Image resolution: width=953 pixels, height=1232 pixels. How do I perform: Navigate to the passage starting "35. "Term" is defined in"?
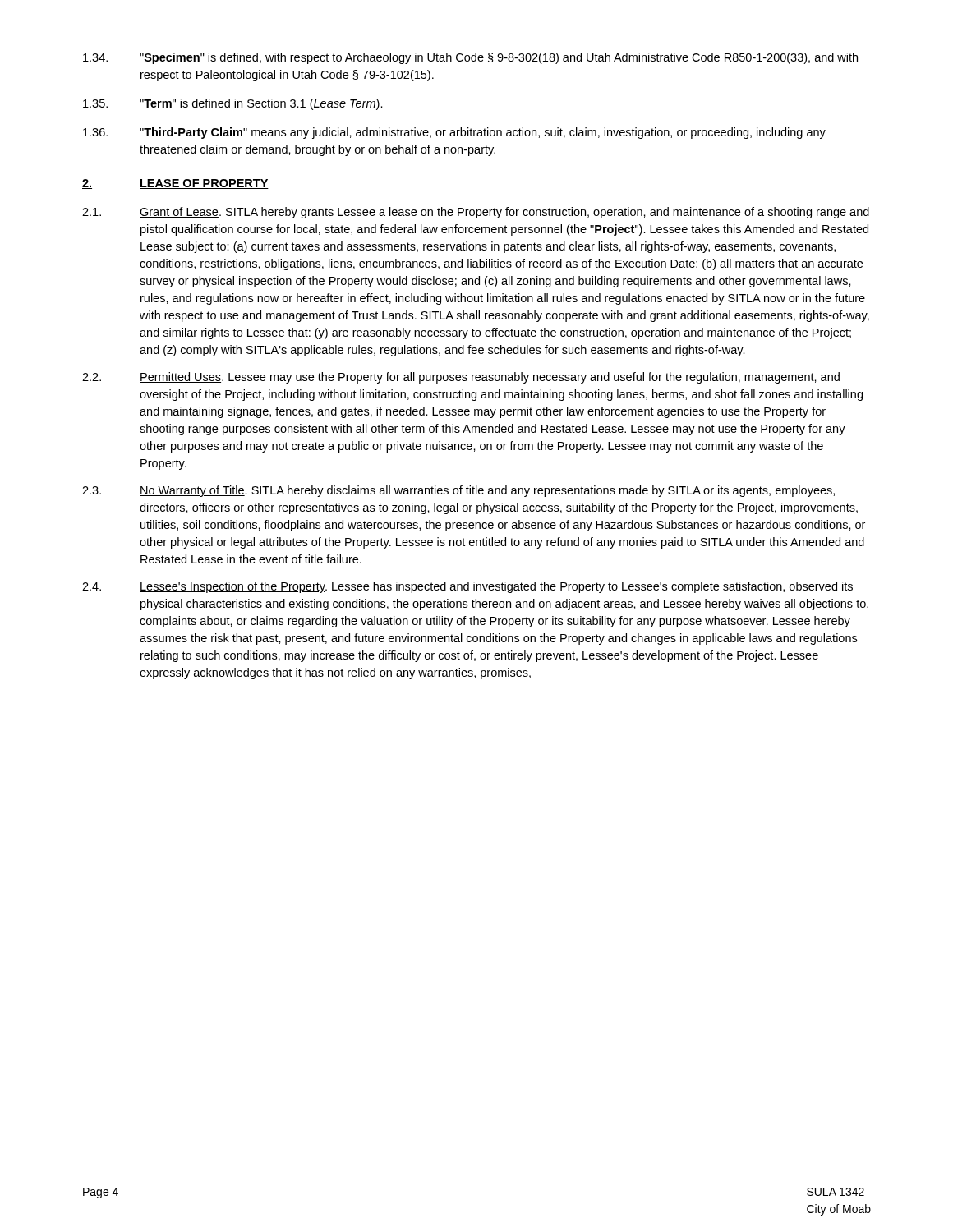pyautogui.click(x=233, y=104)
